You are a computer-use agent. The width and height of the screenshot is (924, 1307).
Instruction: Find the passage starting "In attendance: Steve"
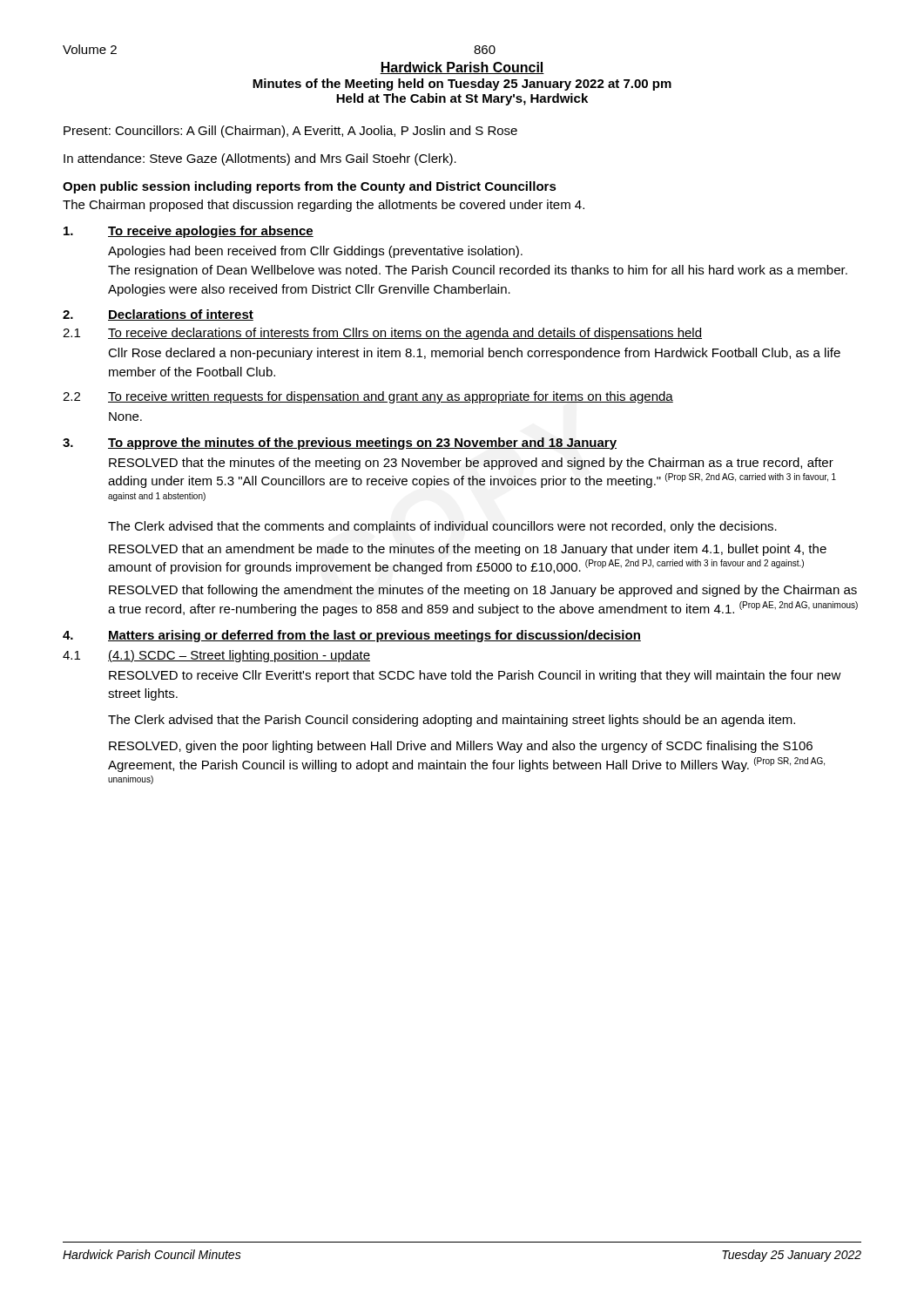click(x=260, y=158)
